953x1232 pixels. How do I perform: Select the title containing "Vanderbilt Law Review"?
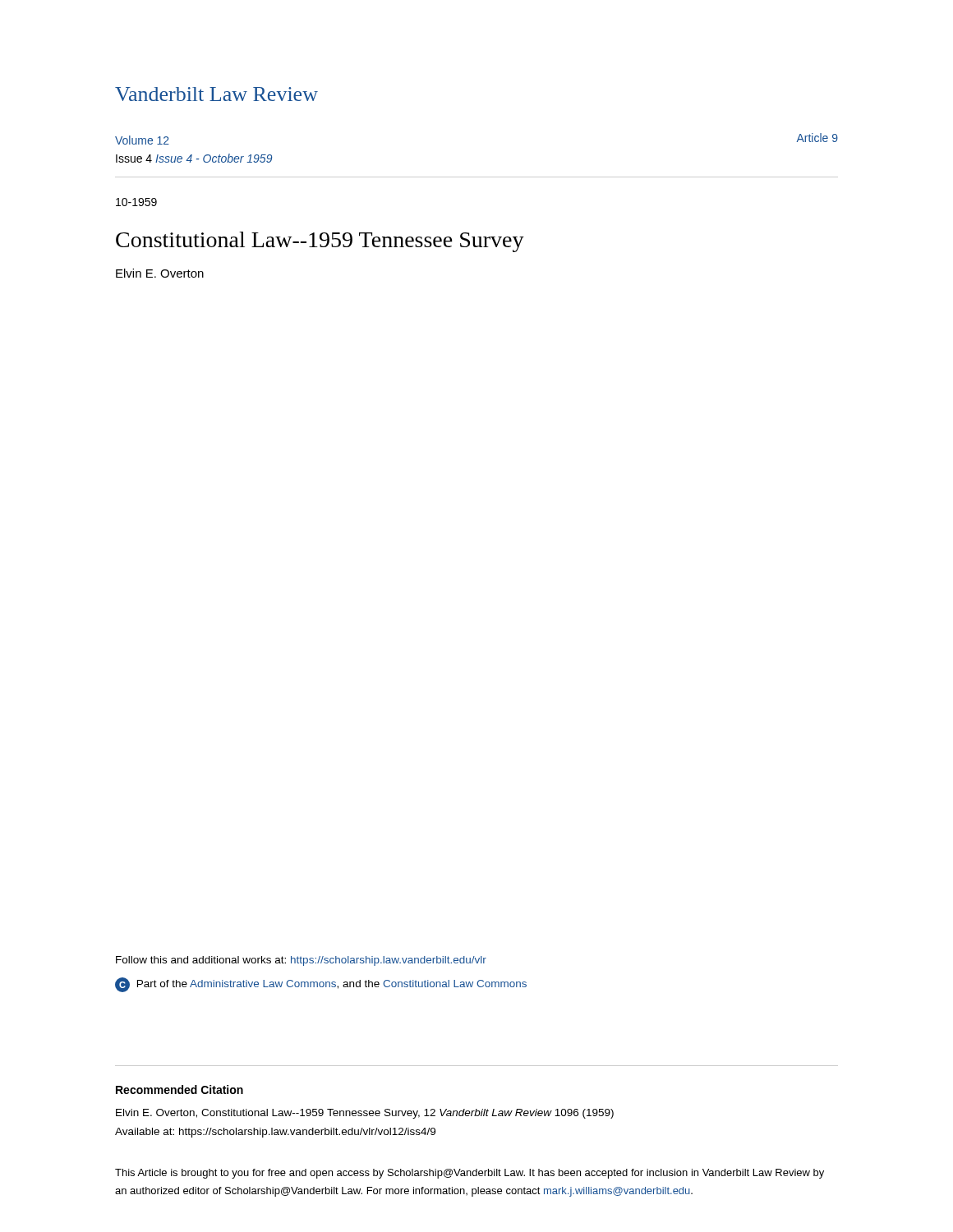(216, 94)
